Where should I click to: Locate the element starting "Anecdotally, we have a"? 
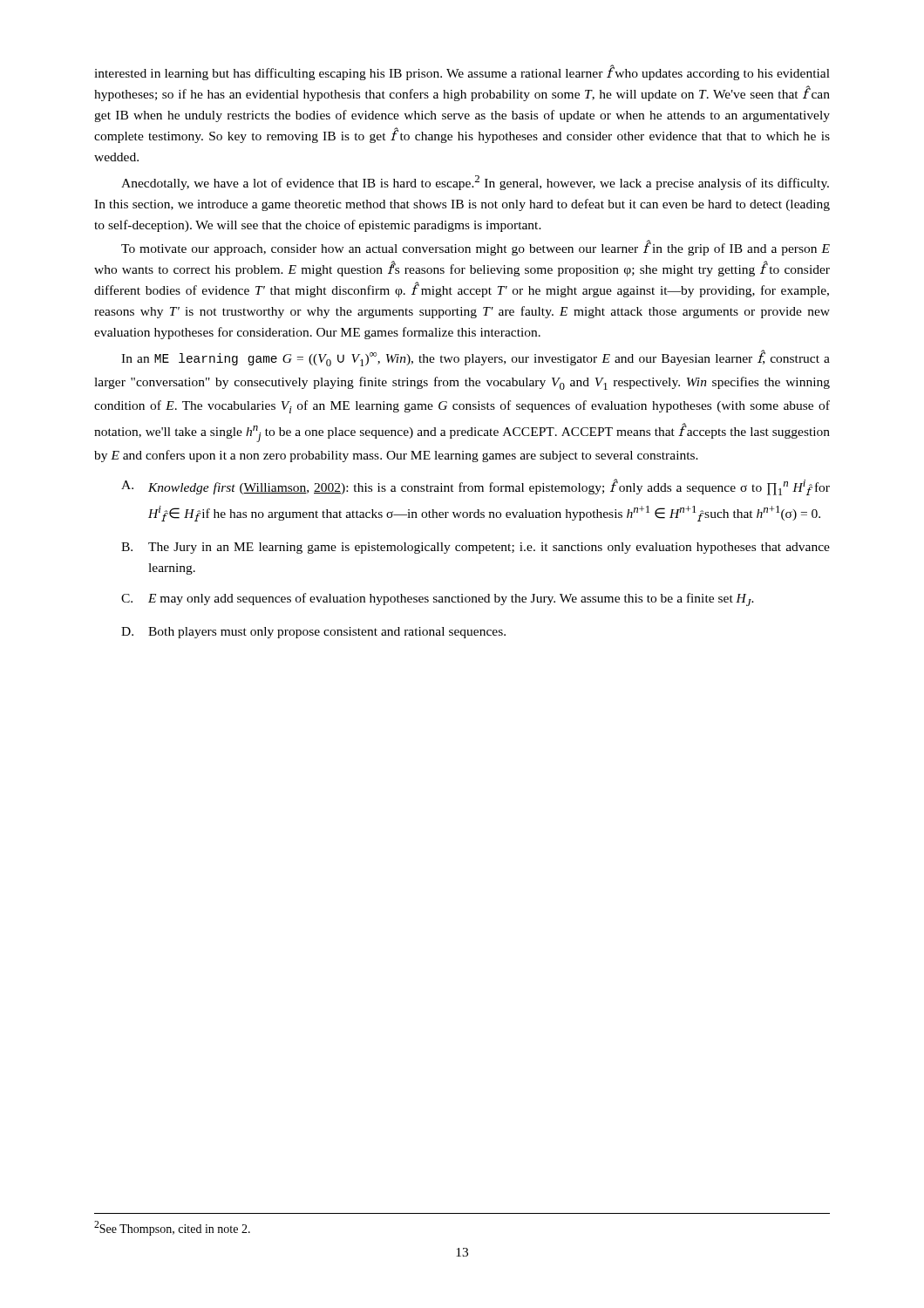point(462,203)
